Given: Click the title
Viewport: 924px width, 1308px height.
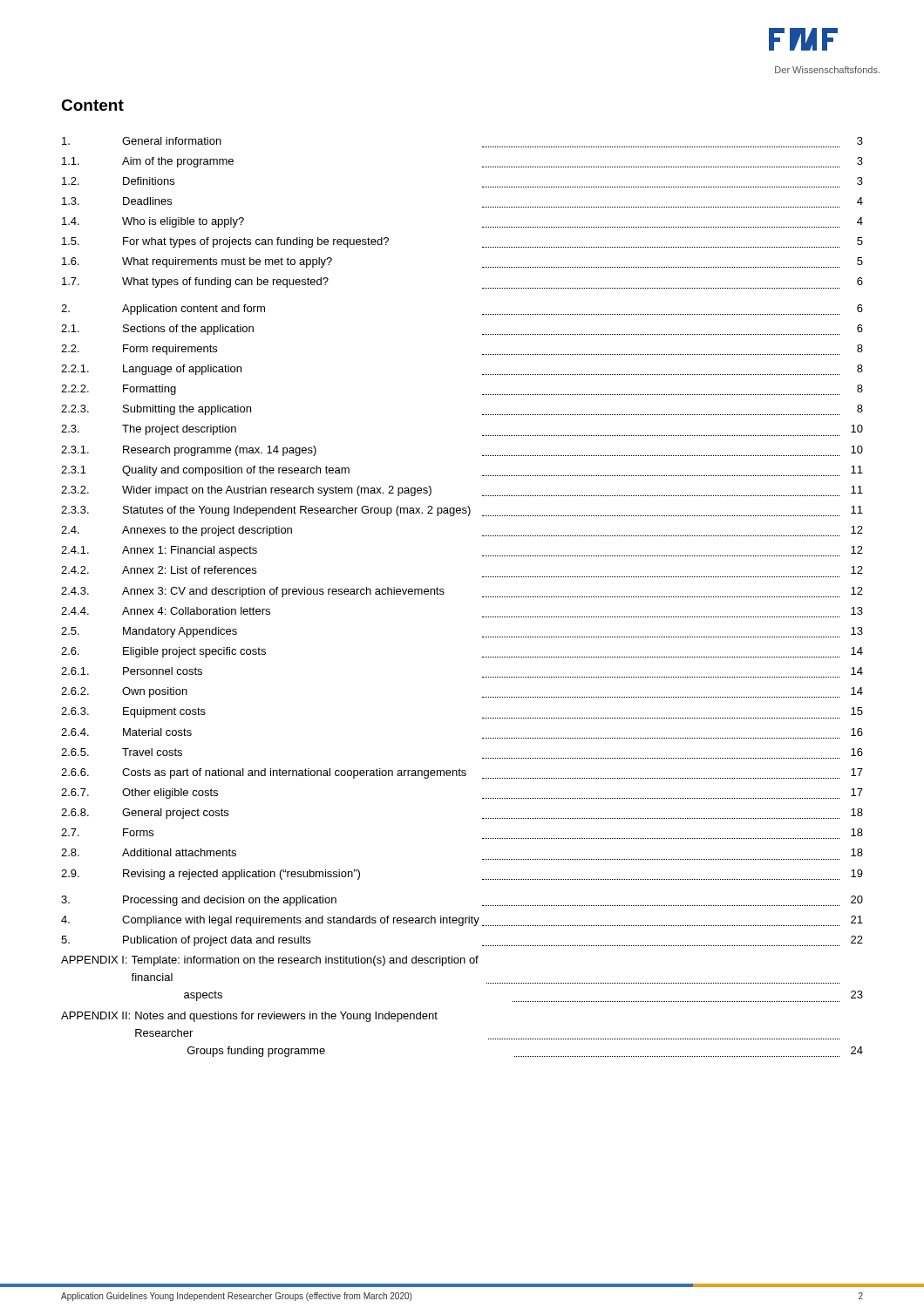Looking at the screenshot, I should pos(92,105).
